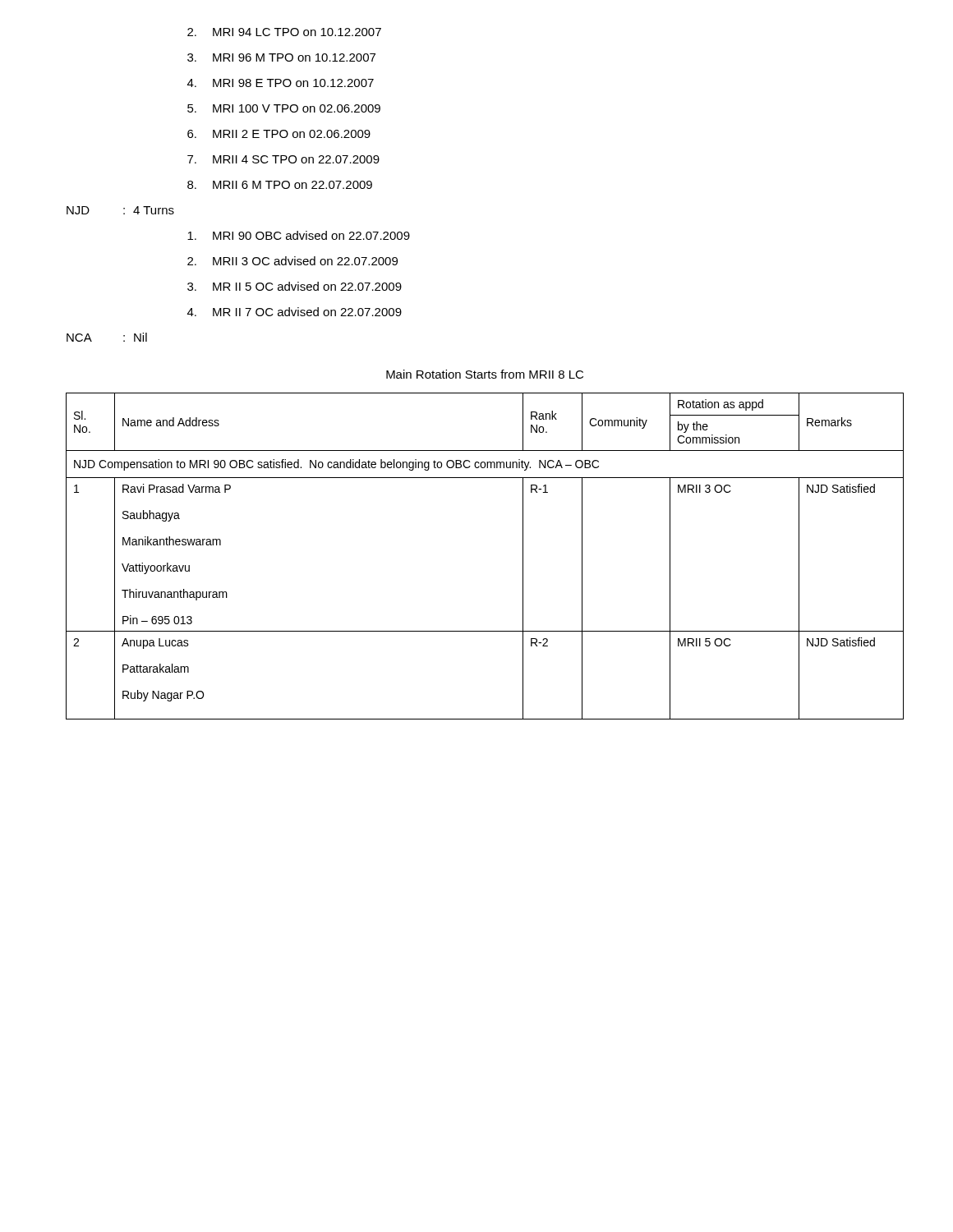Point to the text starting "Main Rotation Starts from MRII 8 LC"
The image size is (953, 1232).
pos(485,374)
